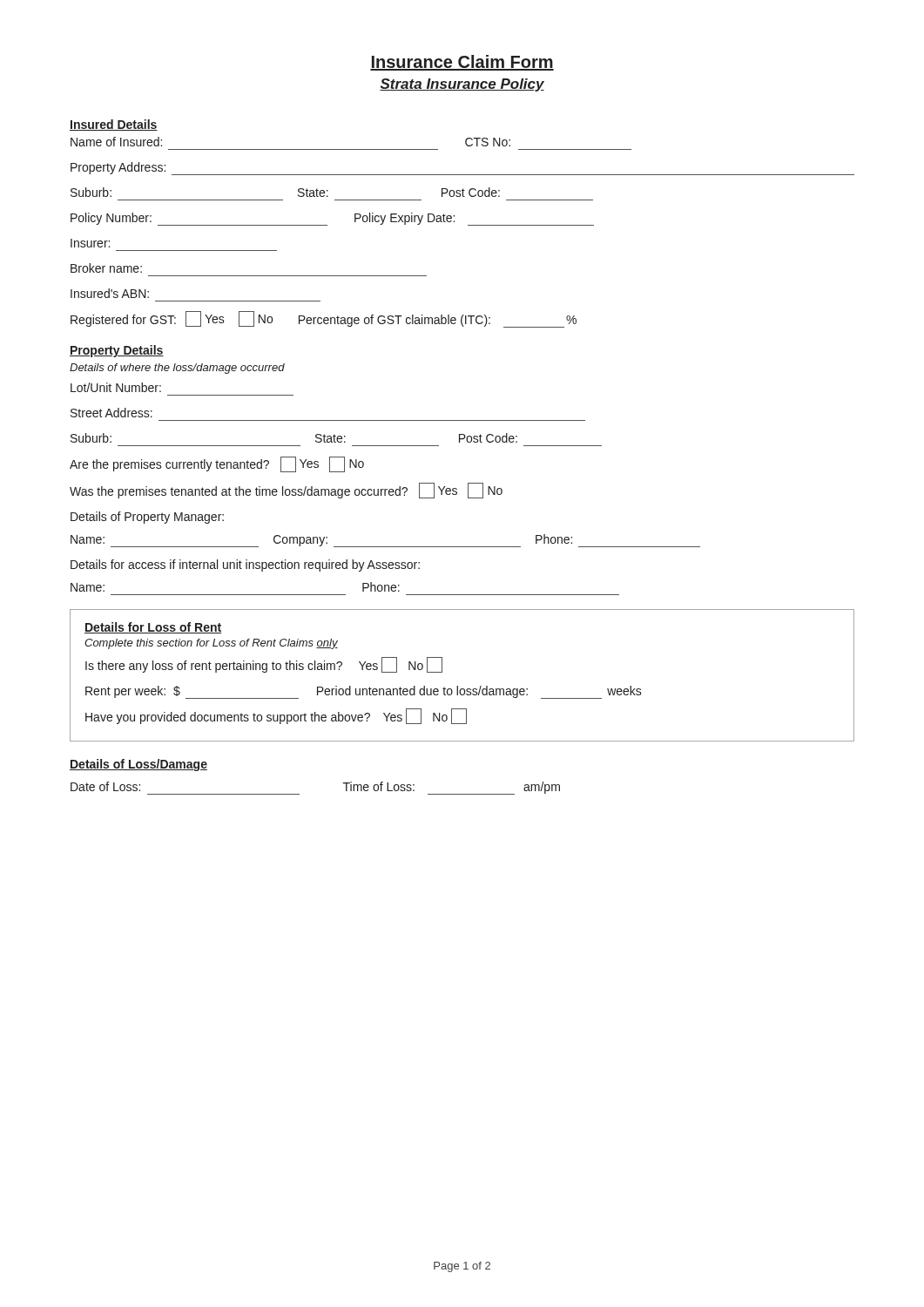Viewport: 924px width, 1307px height.
Task: Point to the passage starting "Date of Loss: Time of Loss: am/pm"
Action: pos(104,788)
